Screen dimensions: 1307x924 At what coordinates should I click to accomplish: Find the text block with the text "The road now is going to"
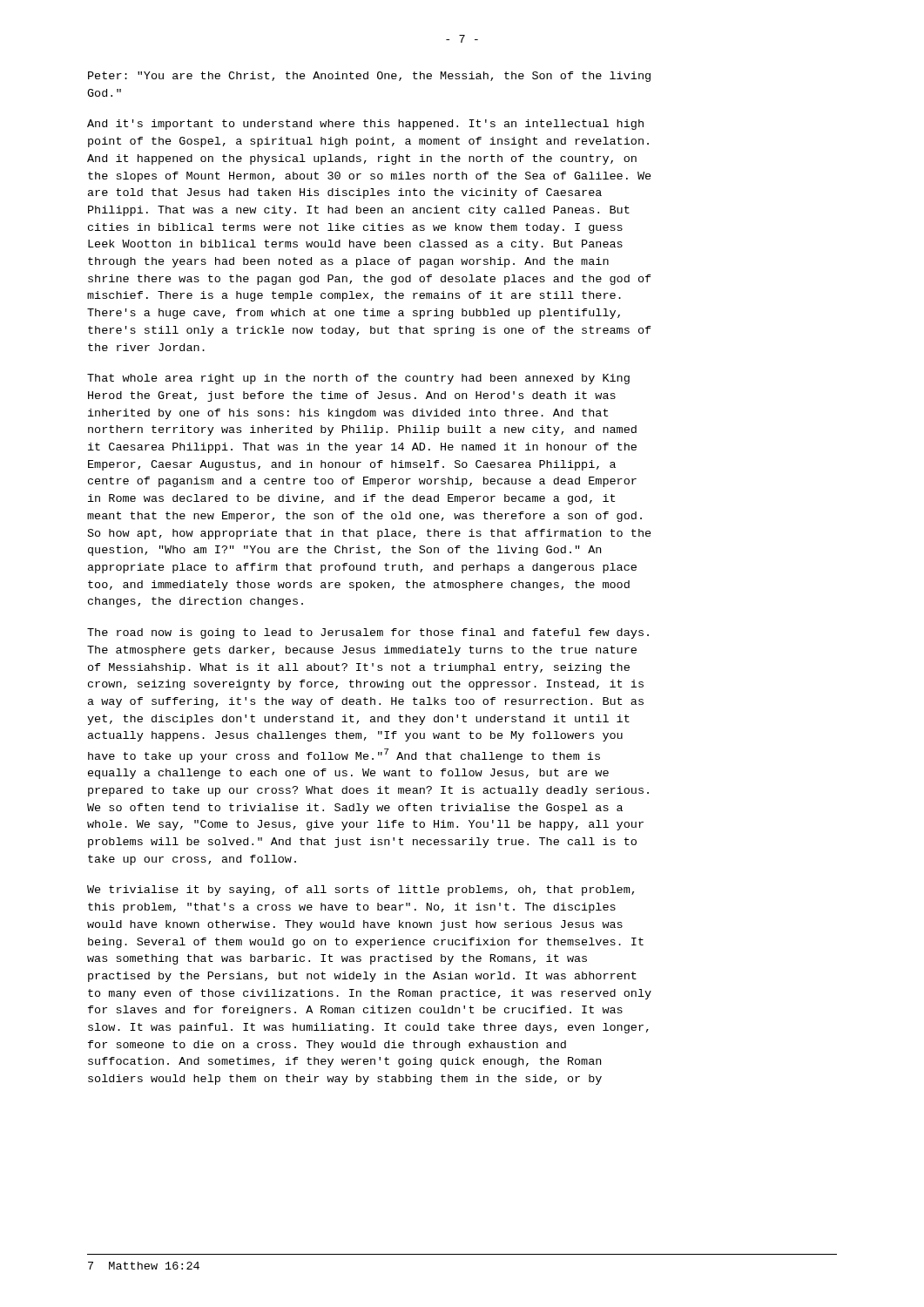(x=369, y=746)
